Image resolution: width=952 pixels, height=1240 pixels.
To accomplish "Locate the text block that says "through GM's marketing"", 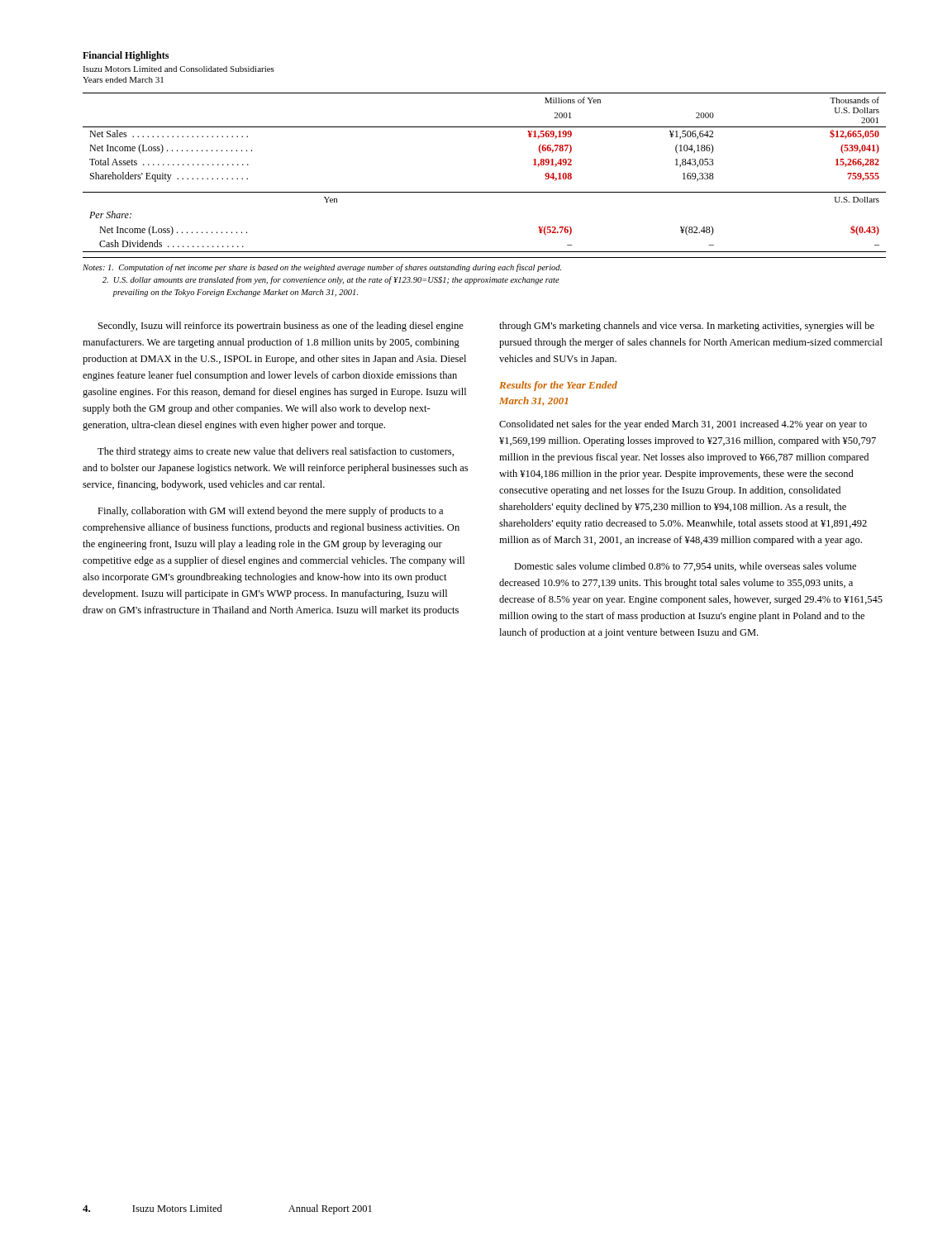I will 693,342.
